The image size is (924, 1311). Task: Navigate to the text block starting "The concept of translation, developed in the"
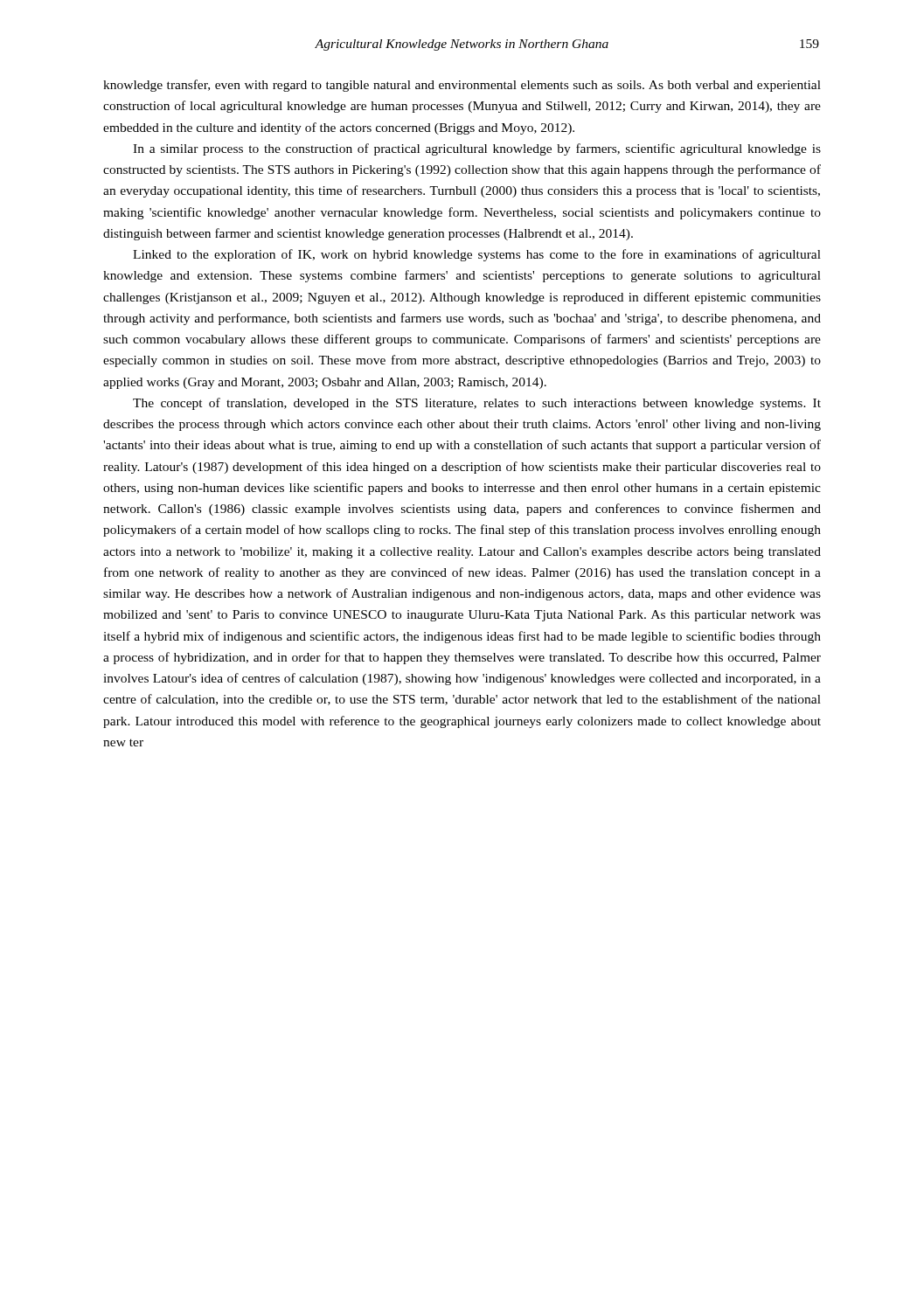(462, 572)
